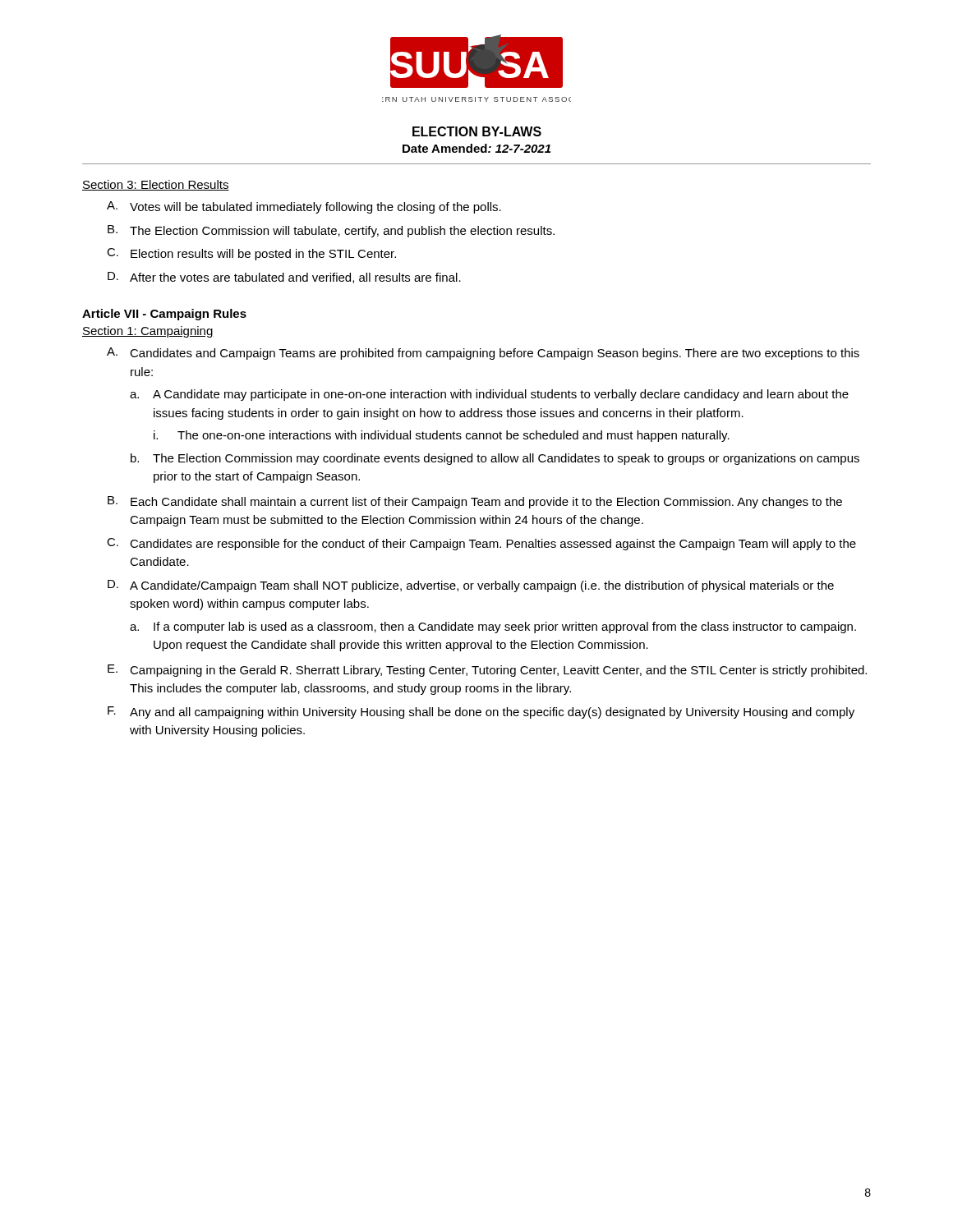The height and width of the screenshot is (1232, 953).
Task: Click on the list item containing "B. The Election Commission will tabulate, certify,"
Action: pyautogui.click(x=489, y=231)
